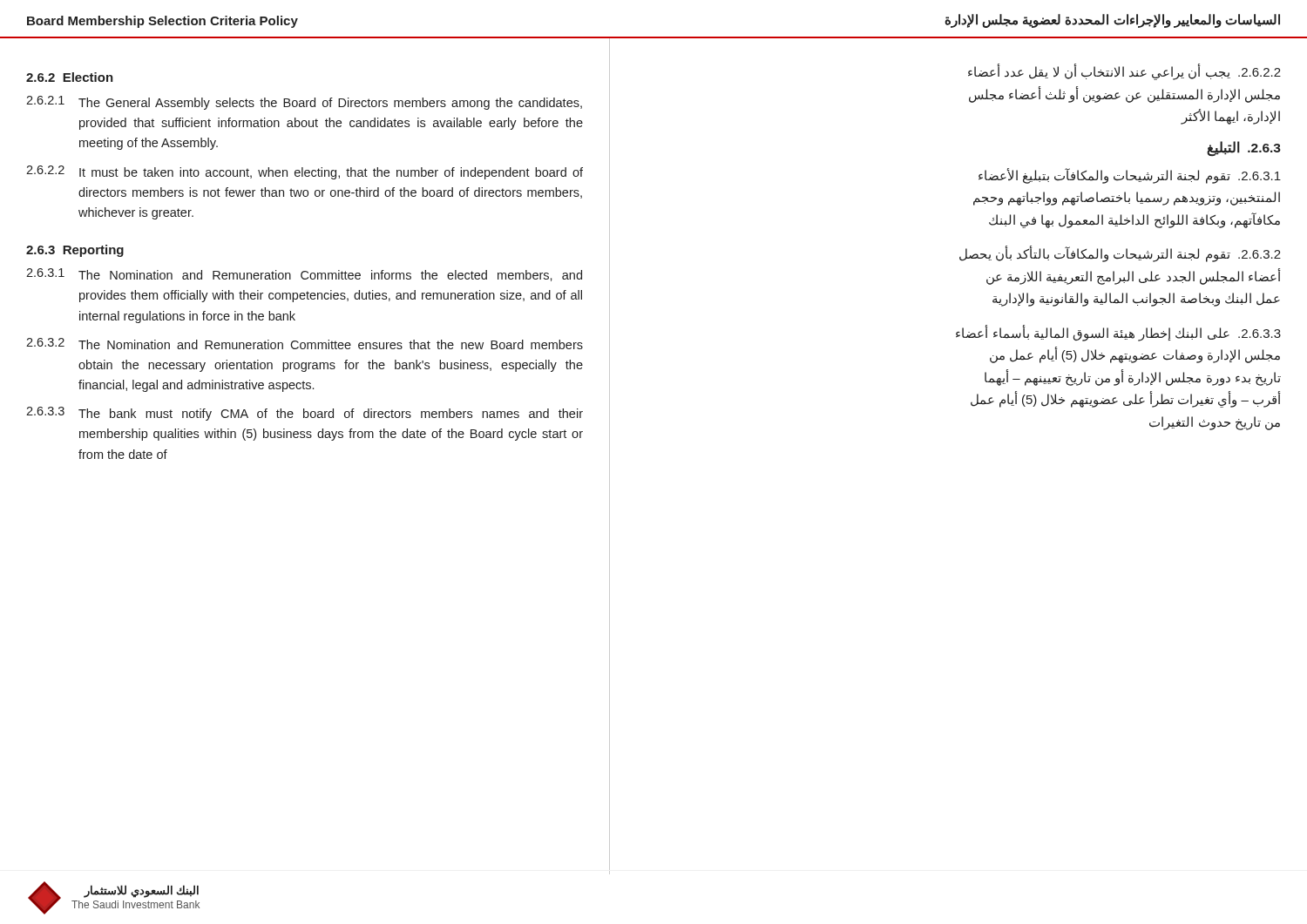Click on the list item with the text "2.6.3.1 The Nomination and Remuneration"
This screenshot has height=924, width=1307.
pyautogui.click(x=305, y=296)
